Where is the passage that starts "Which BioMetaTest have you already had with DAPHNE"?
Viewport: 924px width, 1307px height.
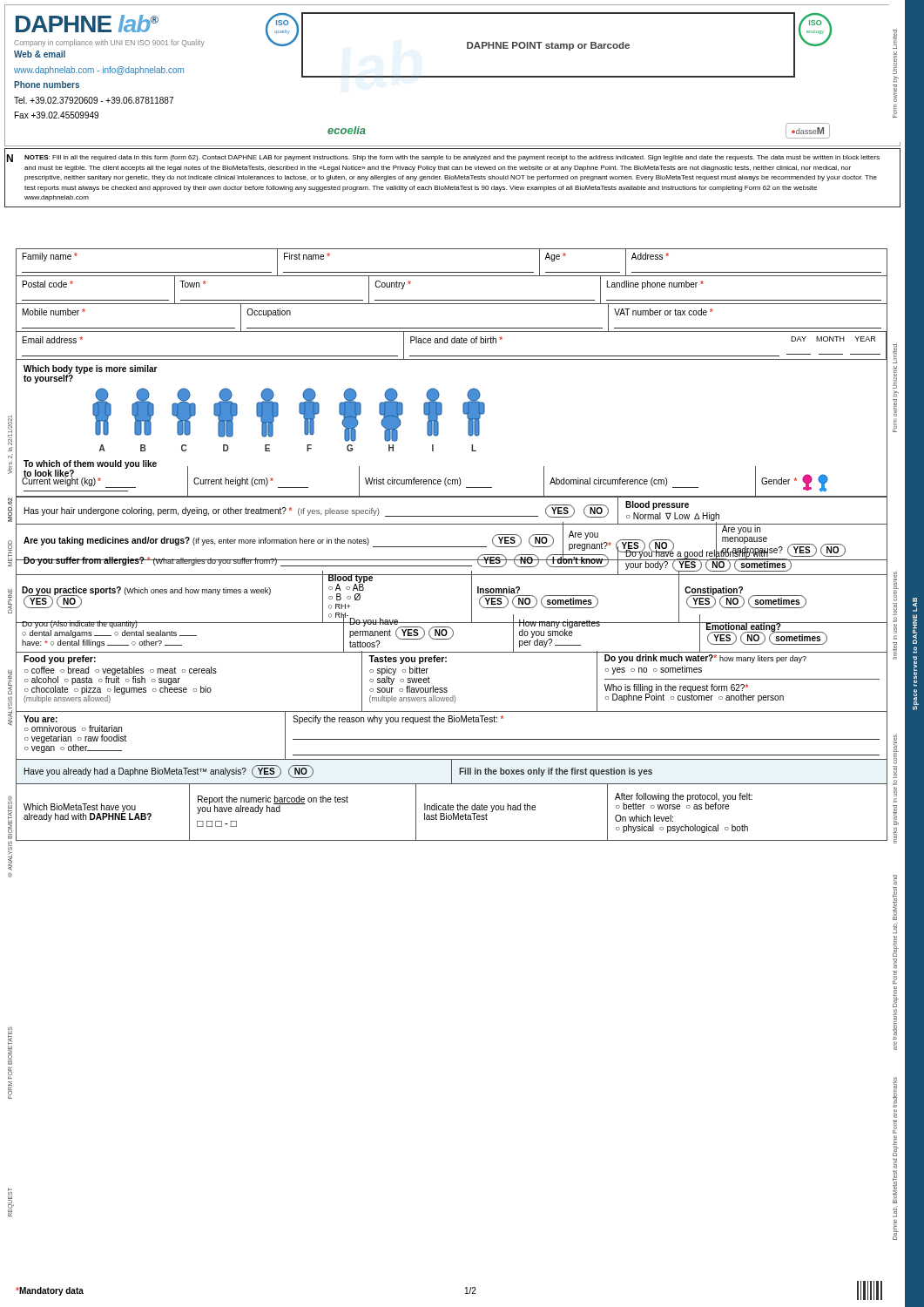[x=452, y=812]
